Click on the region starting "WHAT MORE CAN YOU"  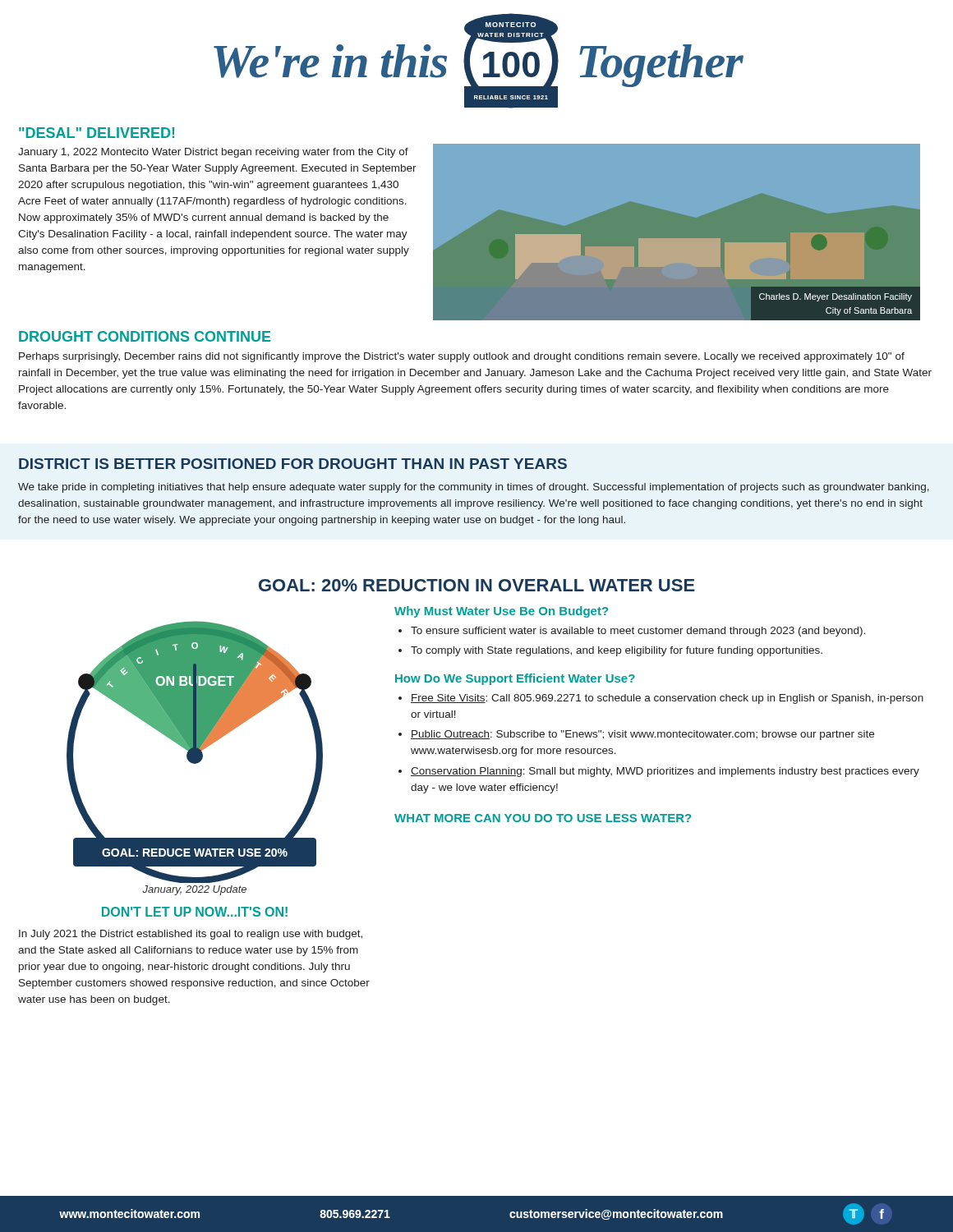(665, 818)
